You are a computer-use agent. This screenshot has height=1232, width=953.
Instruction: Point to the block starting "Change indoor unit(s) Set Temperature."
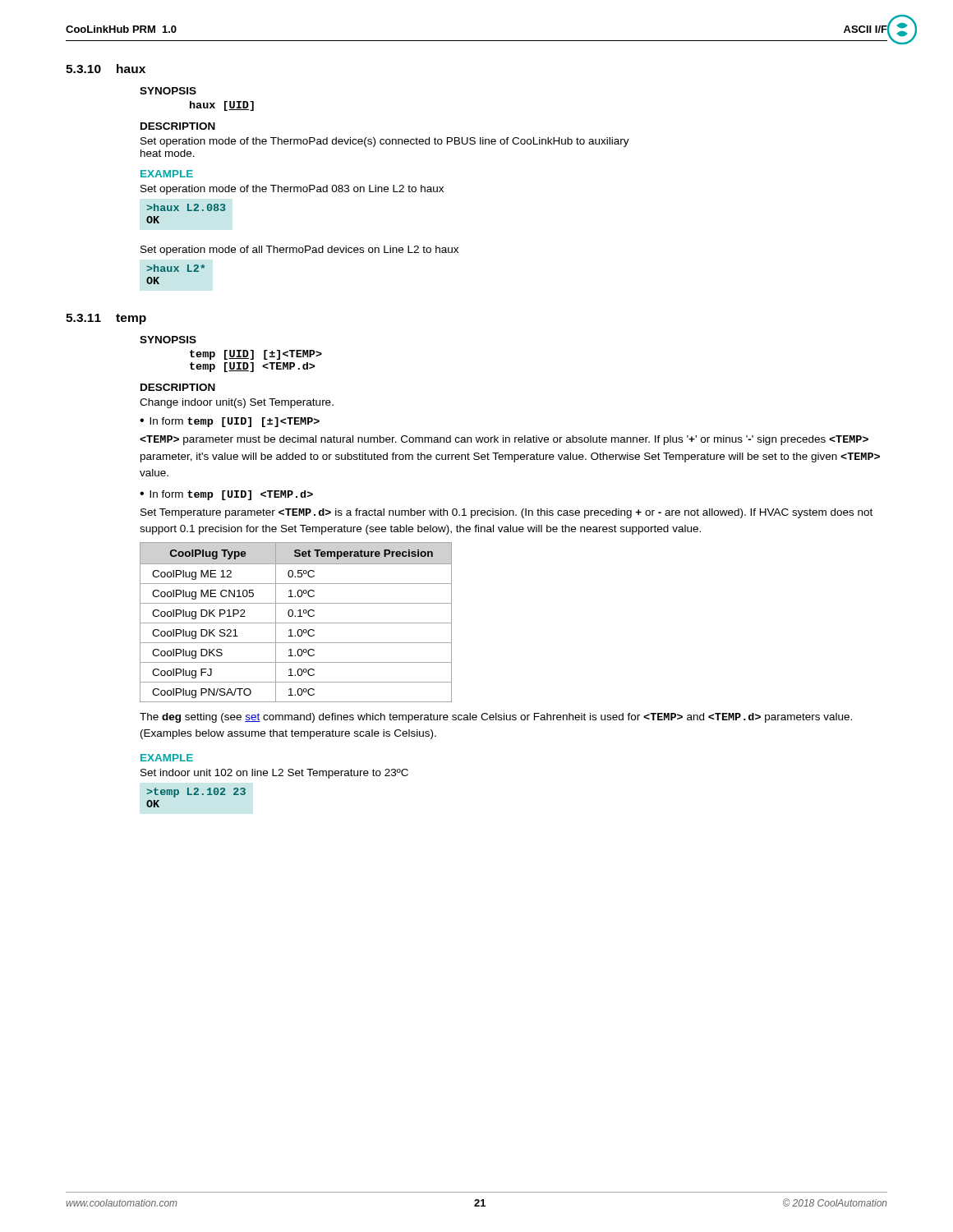[237, 402]
